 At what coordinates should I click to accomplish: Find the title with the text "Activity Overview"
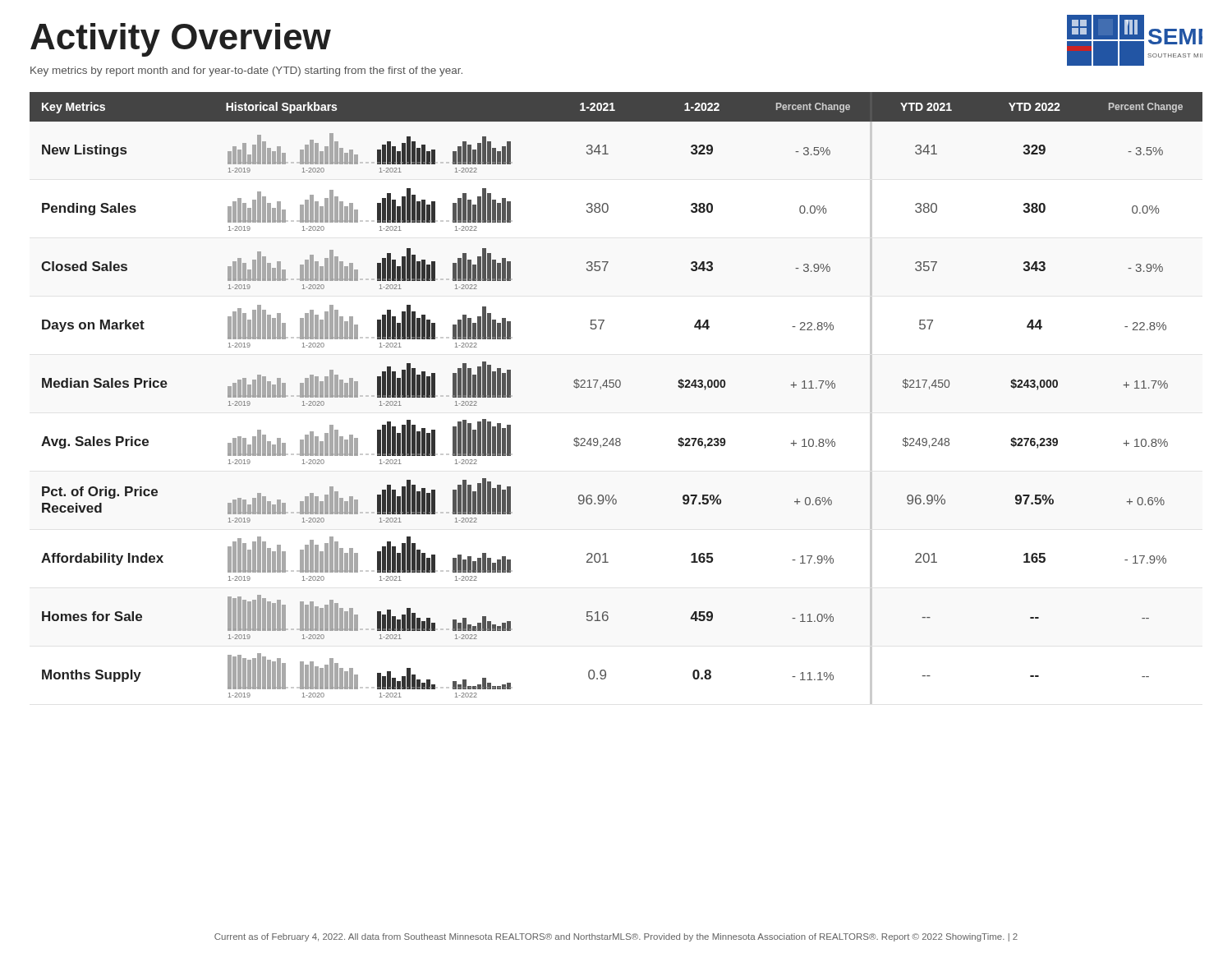(180, 37)
